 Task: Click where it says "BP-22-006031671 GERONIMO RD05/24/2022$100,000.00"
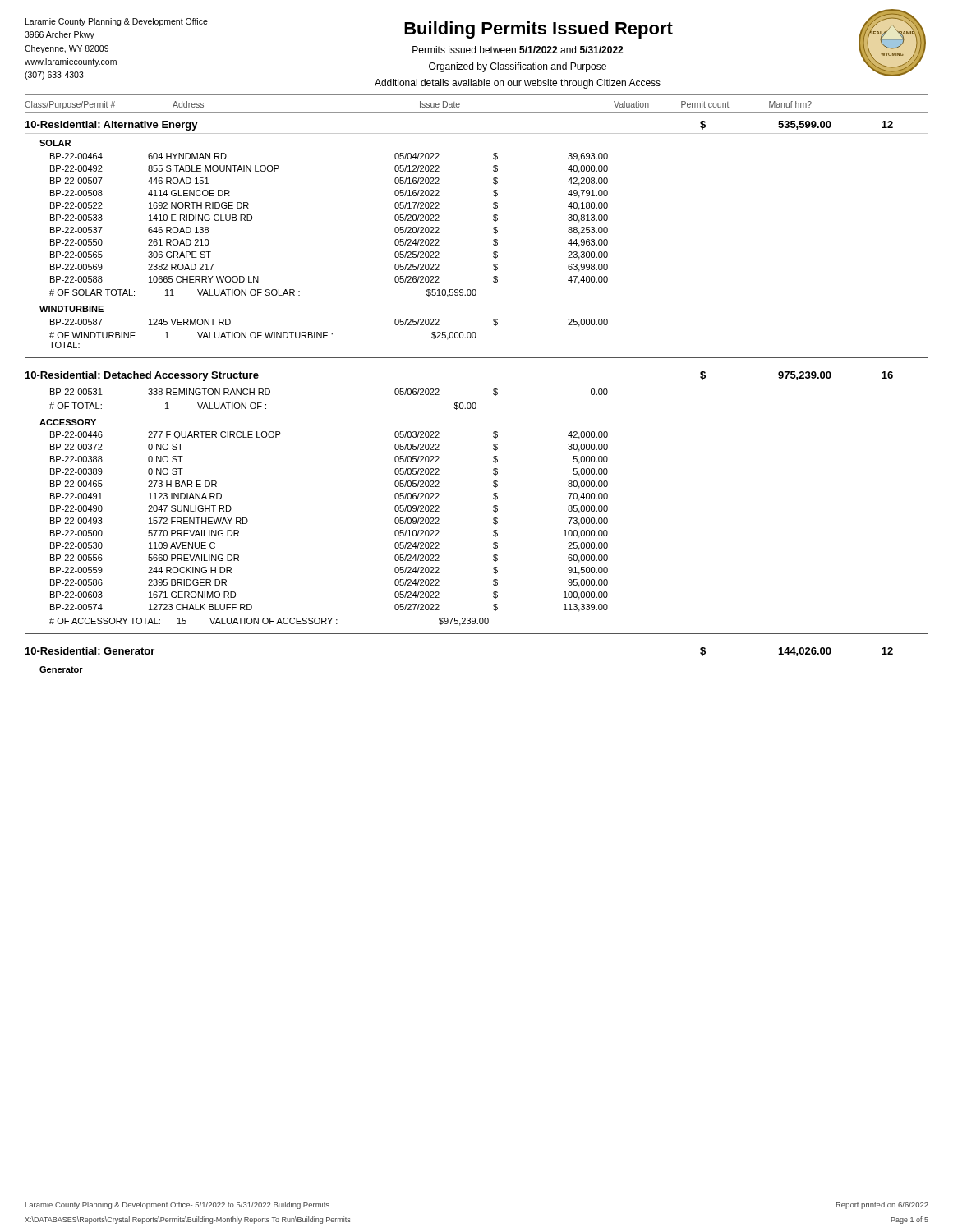point(72,595)
